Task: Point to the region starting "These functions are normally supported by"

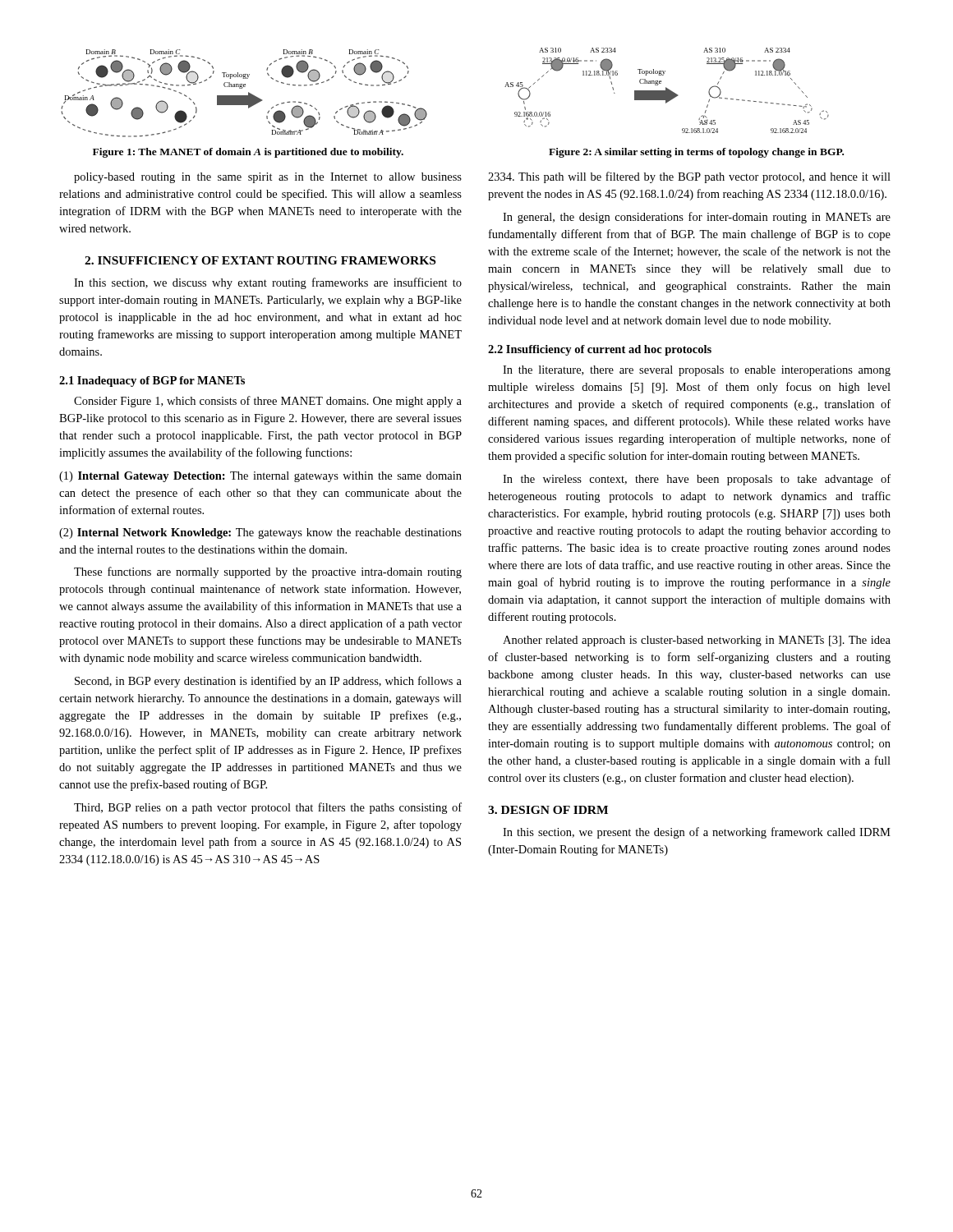Action: 260,716
